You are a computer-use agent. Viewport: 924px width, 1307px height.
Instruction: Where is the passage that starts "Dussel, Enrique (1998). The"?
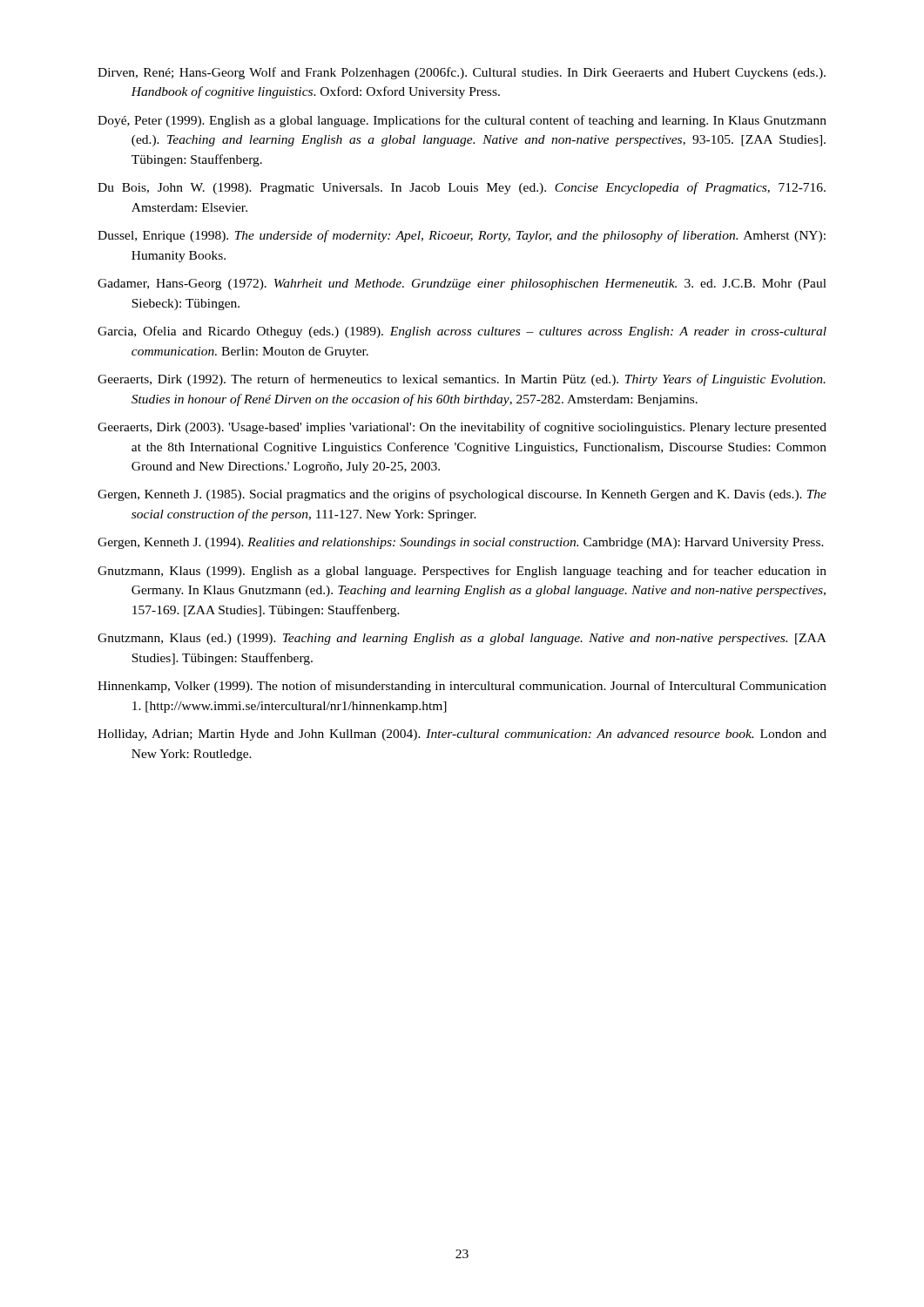(462, 245)
